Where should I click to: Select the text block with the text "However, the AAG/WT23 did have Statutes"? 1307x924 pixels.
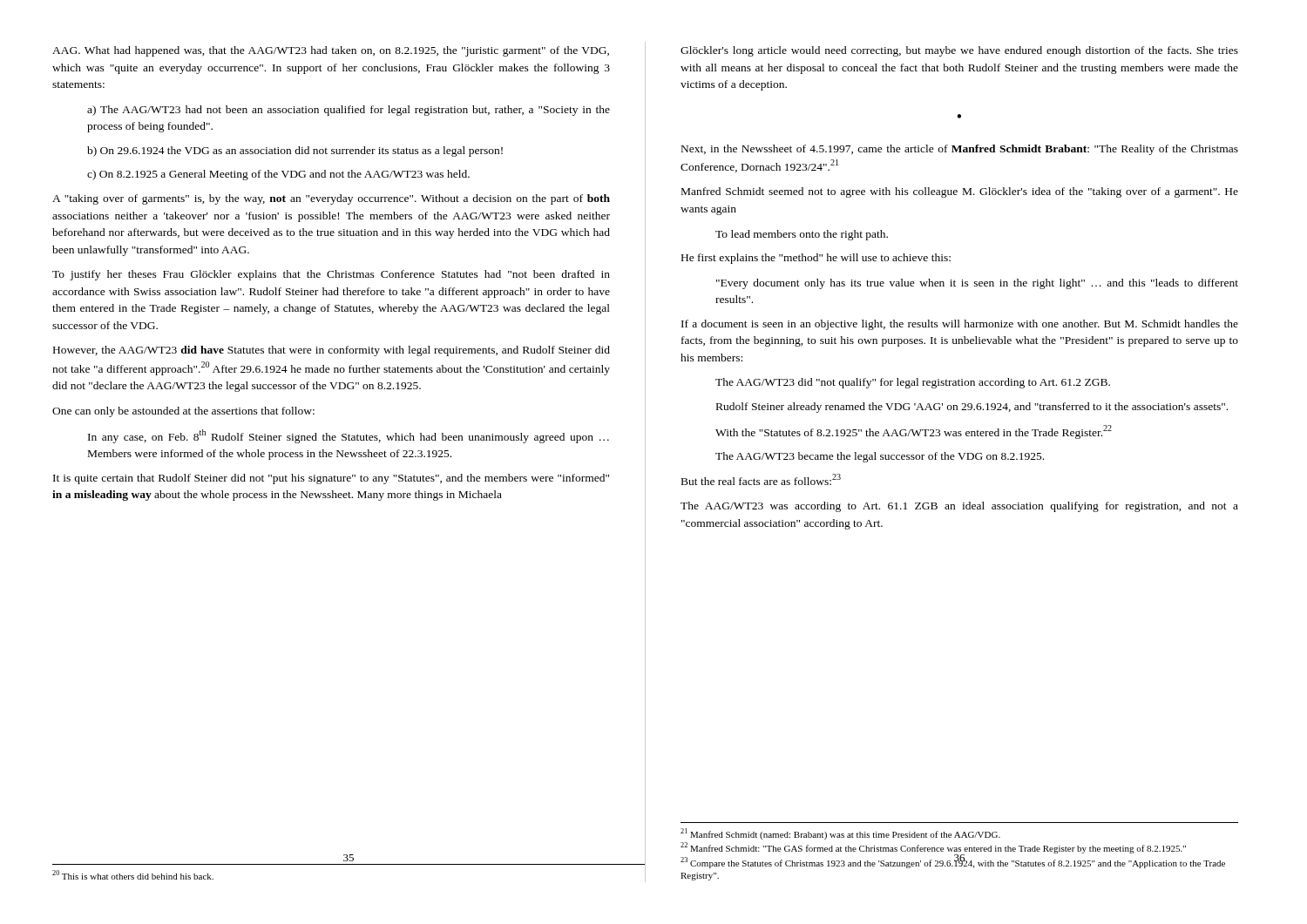click(x=331, y=368)
